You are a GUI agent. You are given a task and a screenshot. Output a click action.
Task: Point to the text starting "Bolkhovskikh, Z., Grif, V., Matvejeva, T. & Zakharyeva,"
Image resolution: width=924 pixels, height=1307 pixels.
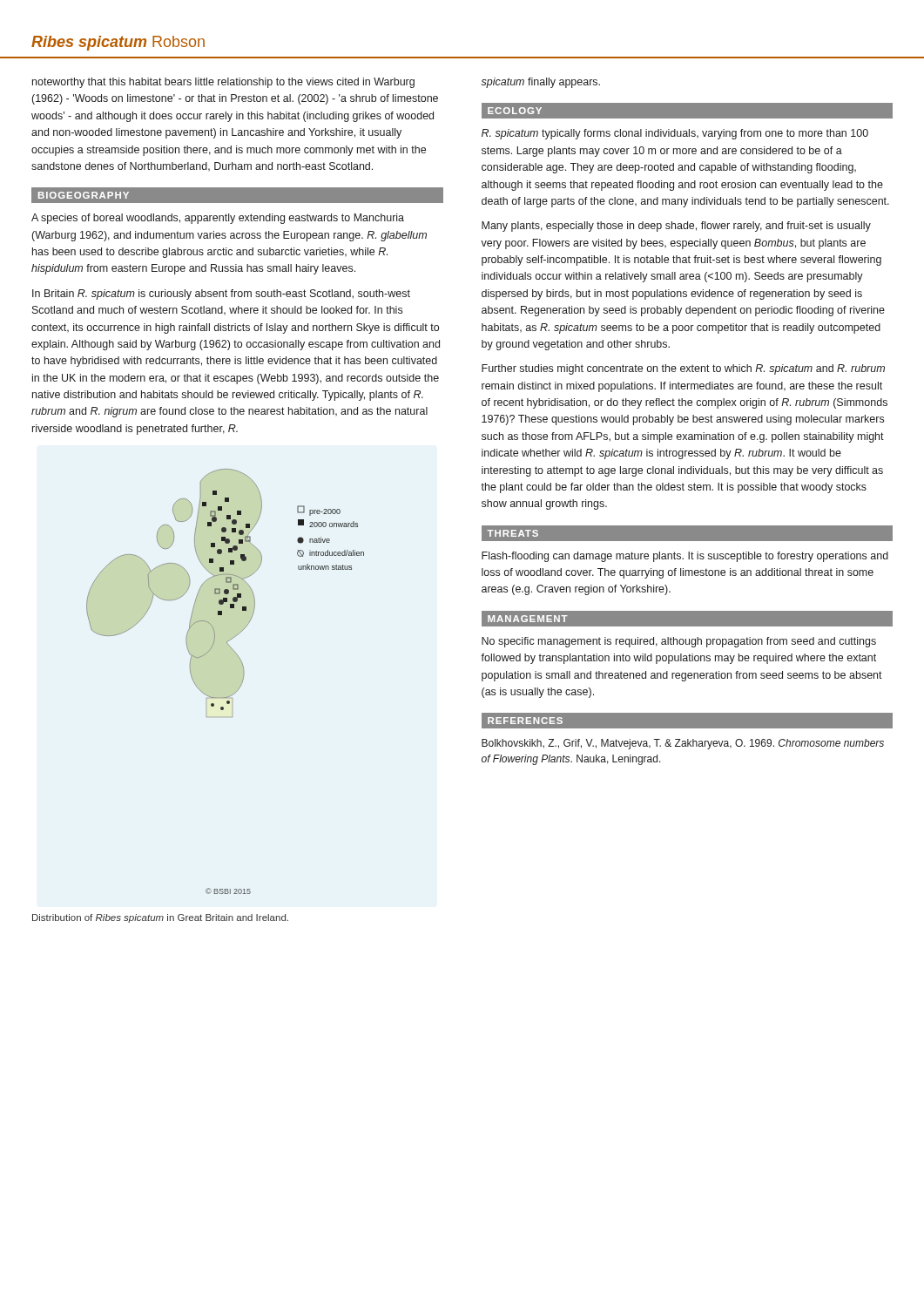[x=683, y=751]
